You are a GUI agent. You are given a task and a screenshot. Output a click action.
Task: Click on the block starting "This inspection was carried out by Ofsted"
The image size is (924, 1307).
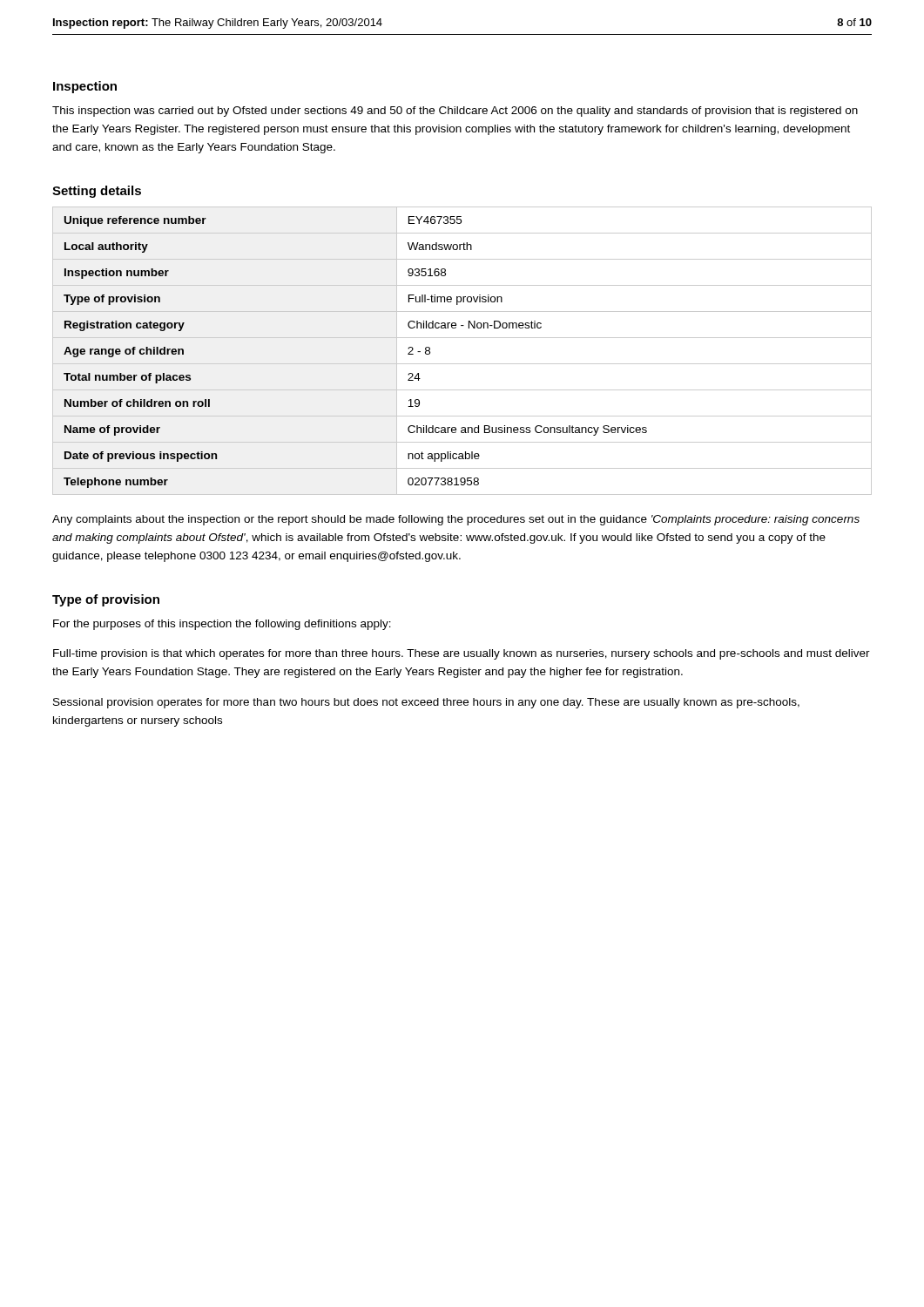[455, 128]
